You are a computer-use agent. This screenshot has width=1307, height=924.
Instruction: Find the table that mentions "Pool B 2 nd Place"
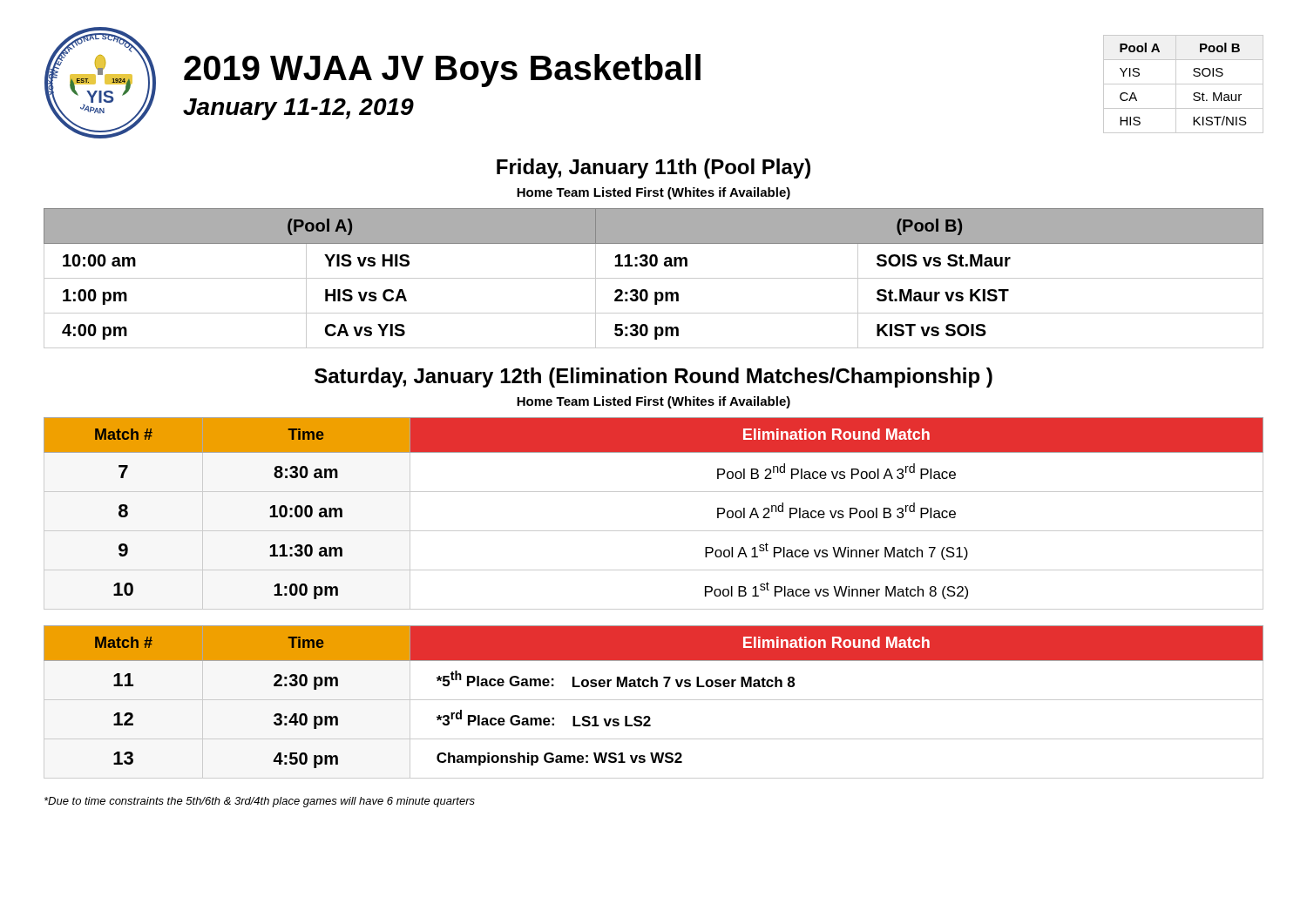(x=654, y=513)
